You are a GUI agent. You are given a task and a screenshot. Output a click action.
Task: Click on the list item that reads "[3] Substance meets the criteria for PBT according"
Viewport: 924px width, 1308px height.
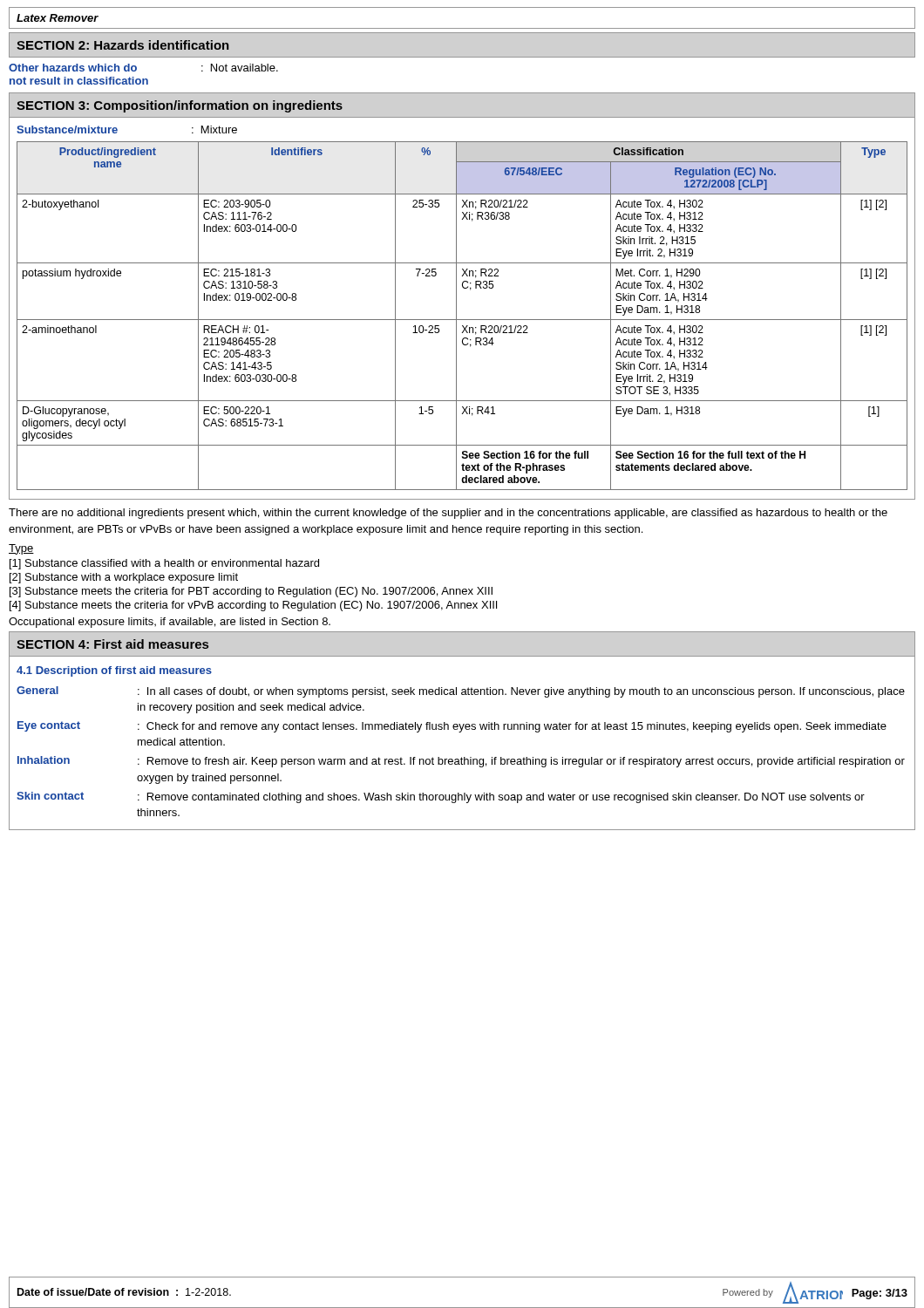coord(251,591)
